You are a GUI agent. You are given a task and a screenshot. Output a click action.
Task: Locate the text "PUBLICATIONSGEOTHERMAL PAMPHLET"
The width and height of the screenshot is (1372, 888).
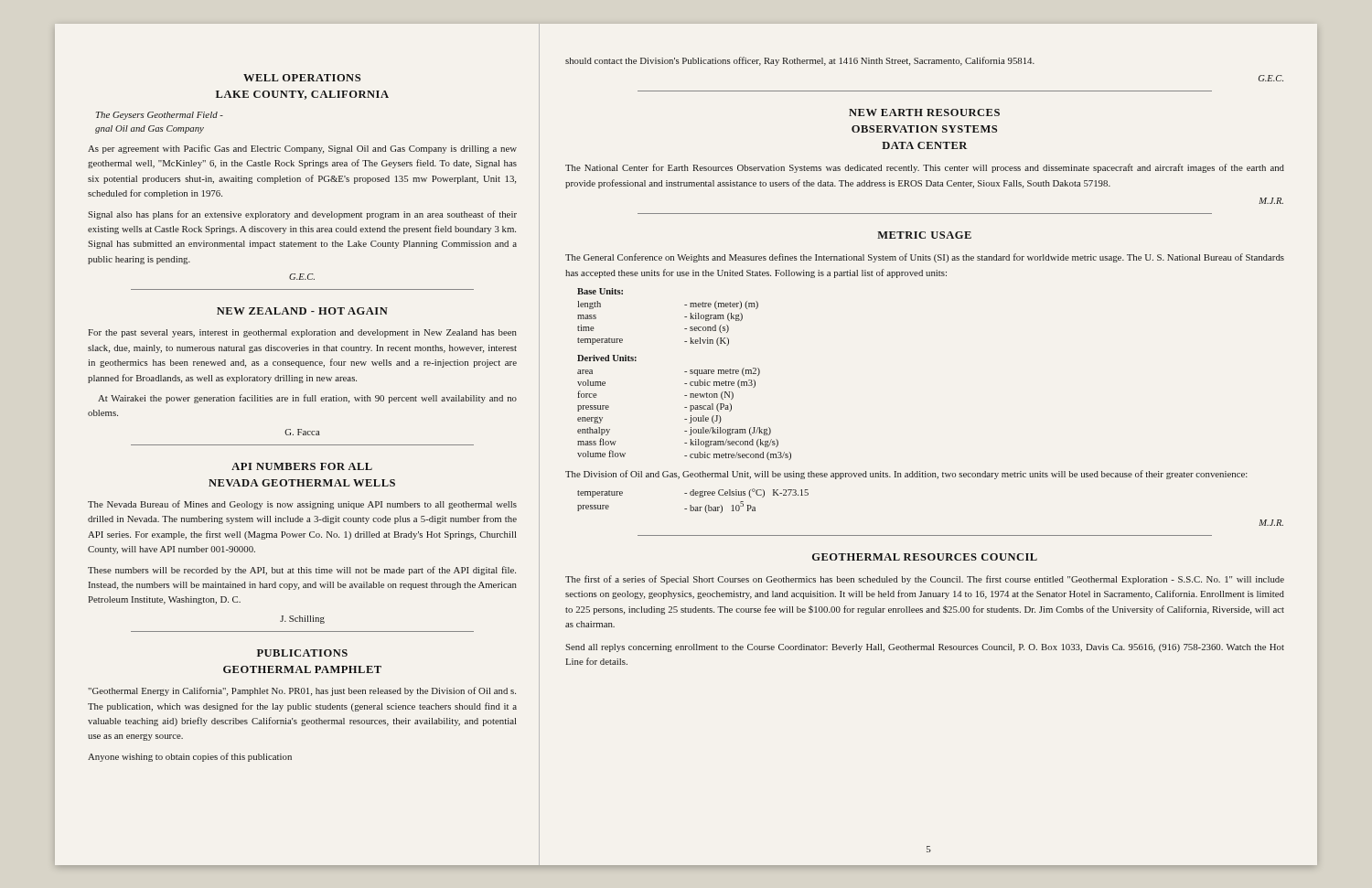pos(302,661)
